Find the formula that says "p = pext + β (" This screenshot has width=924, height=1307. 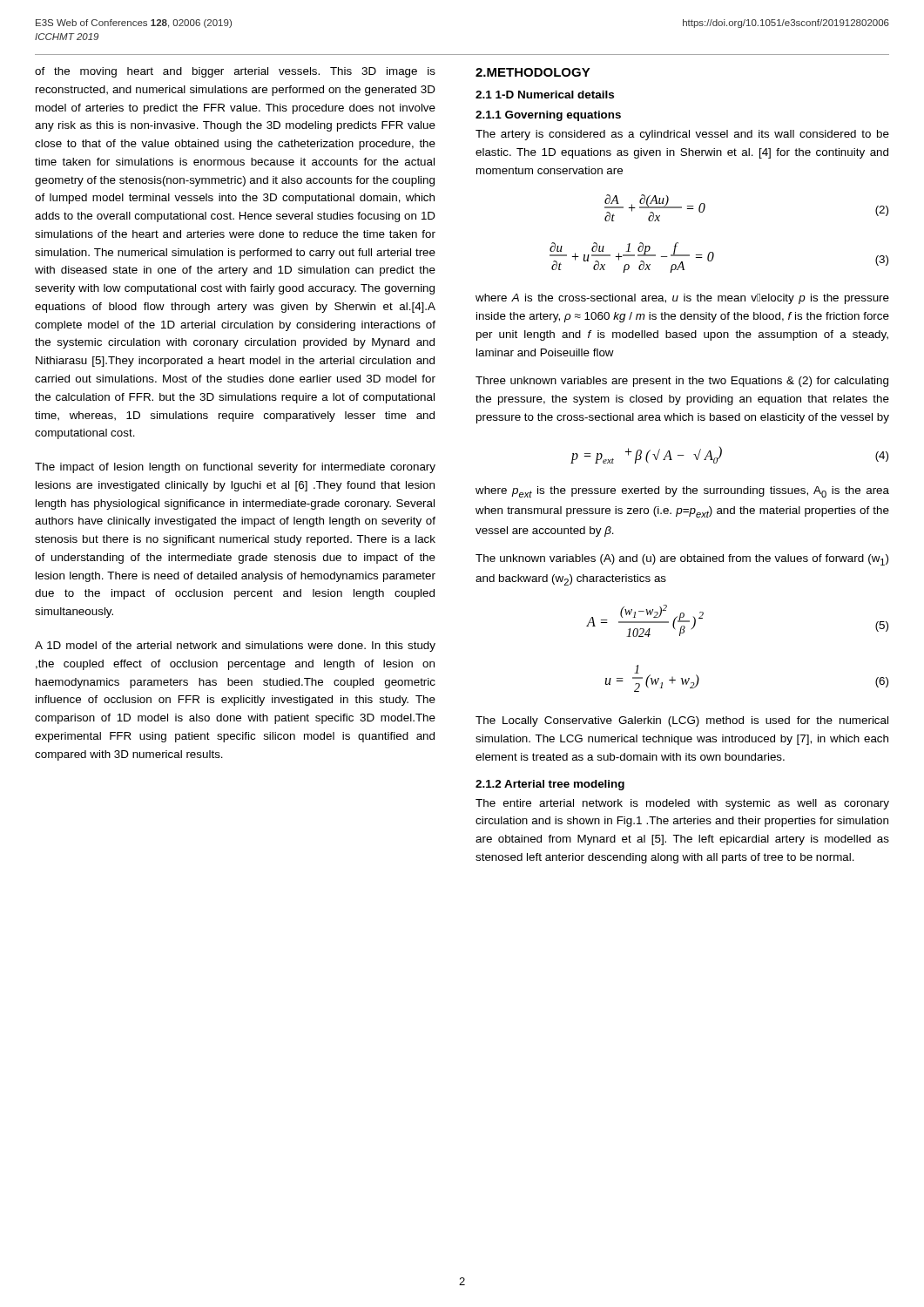729,455
